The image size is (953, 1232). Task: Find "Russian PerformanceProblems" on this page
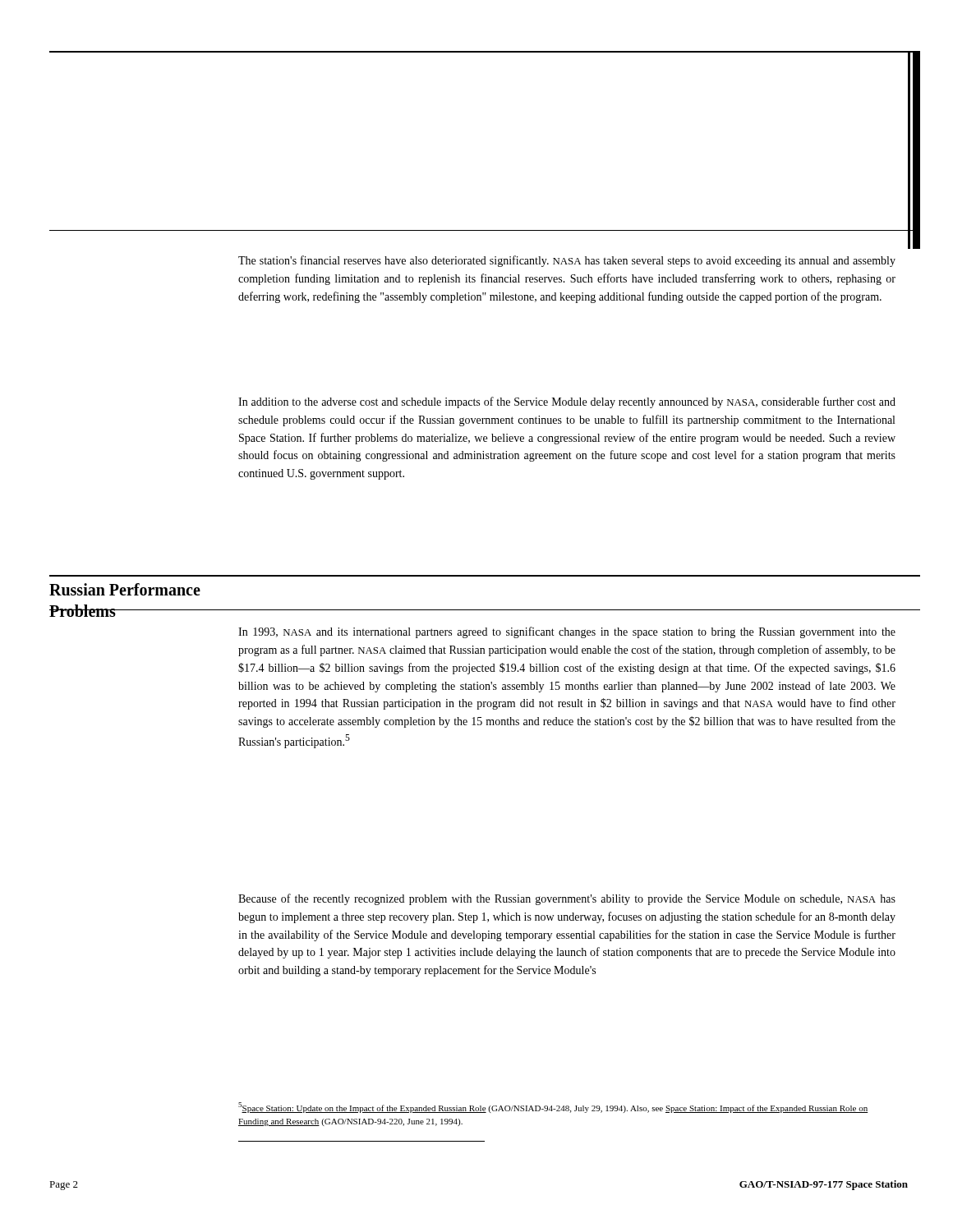point(136,600)
